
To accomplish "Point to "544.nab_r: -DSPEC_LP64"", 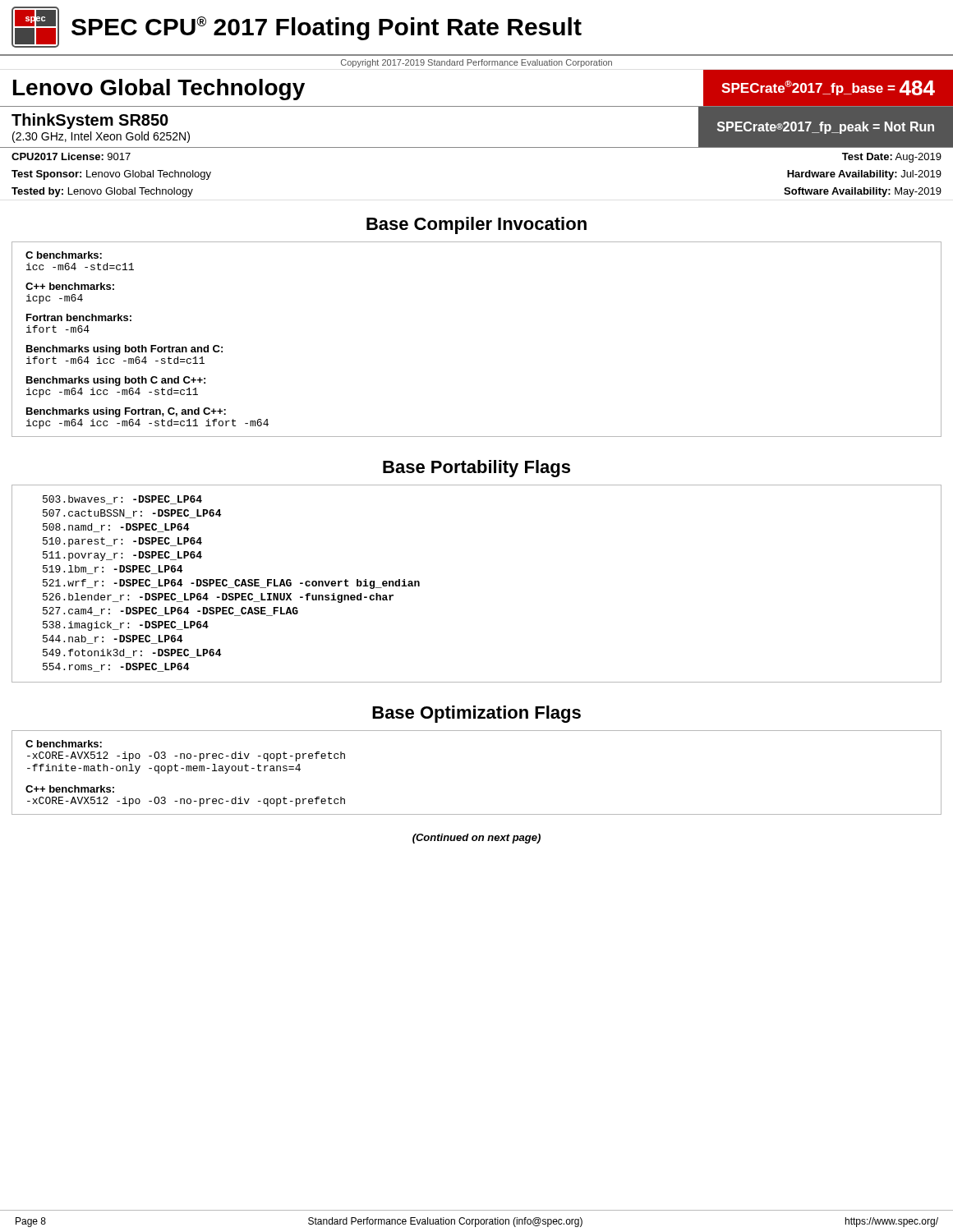I will tap(112, 639).
